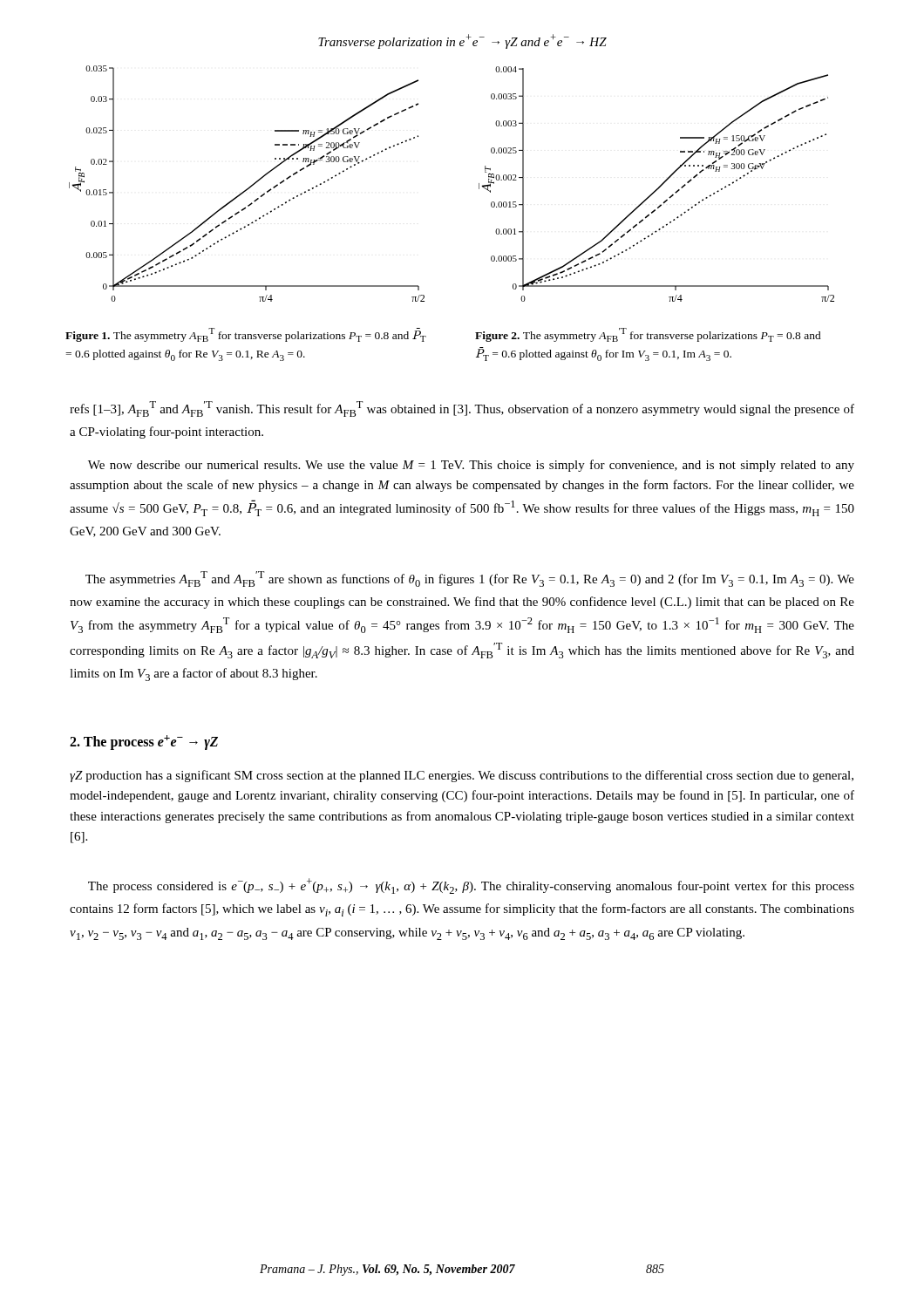Locate the block of text that opens with "refs [1–3], AFBT and AFB′T"

[x=462, y=419]
